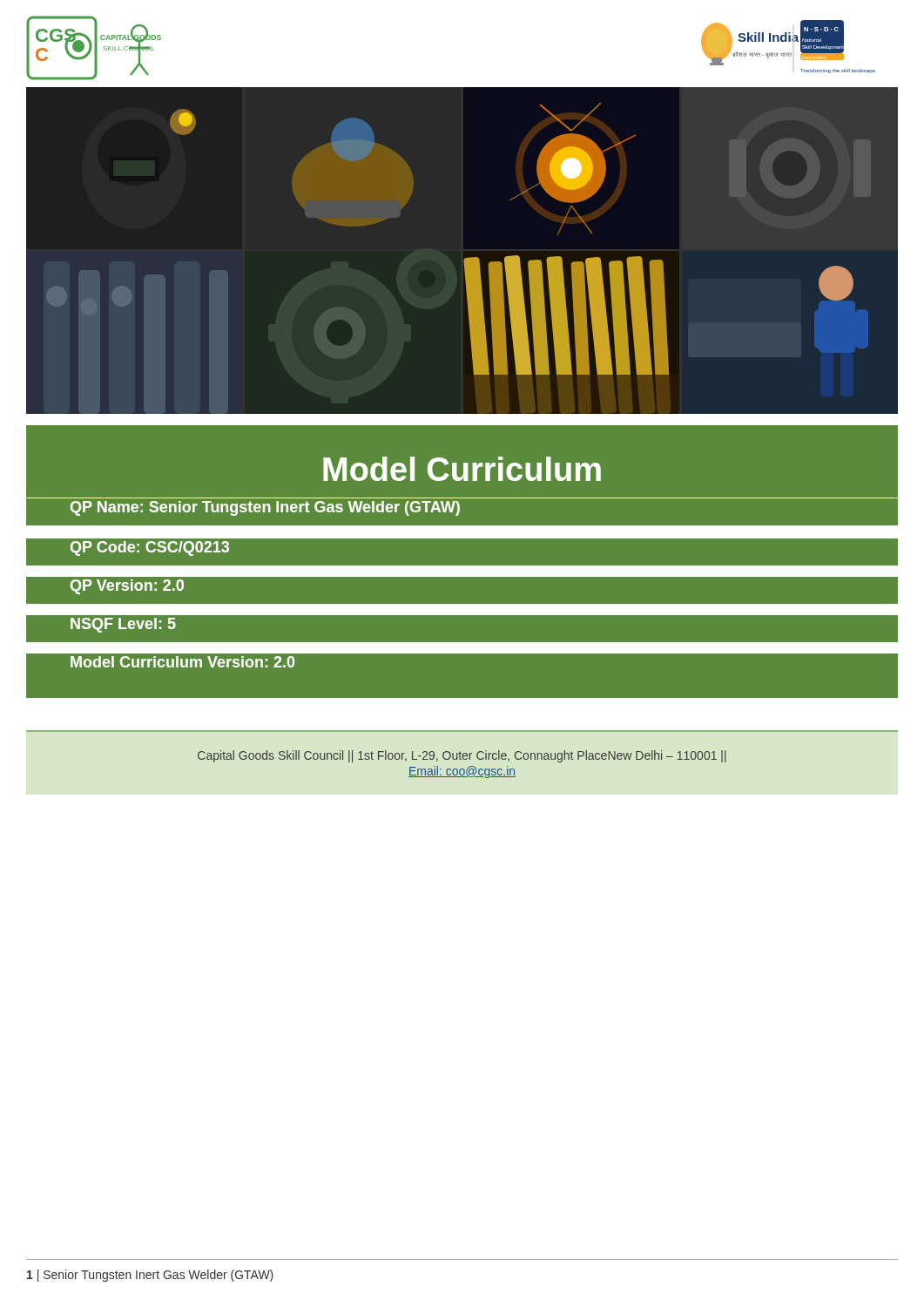Select the title that reads "Model Curriculum"
This screenshot has height=1307, width=924.
pyautogui.click(x=462, y=470)
